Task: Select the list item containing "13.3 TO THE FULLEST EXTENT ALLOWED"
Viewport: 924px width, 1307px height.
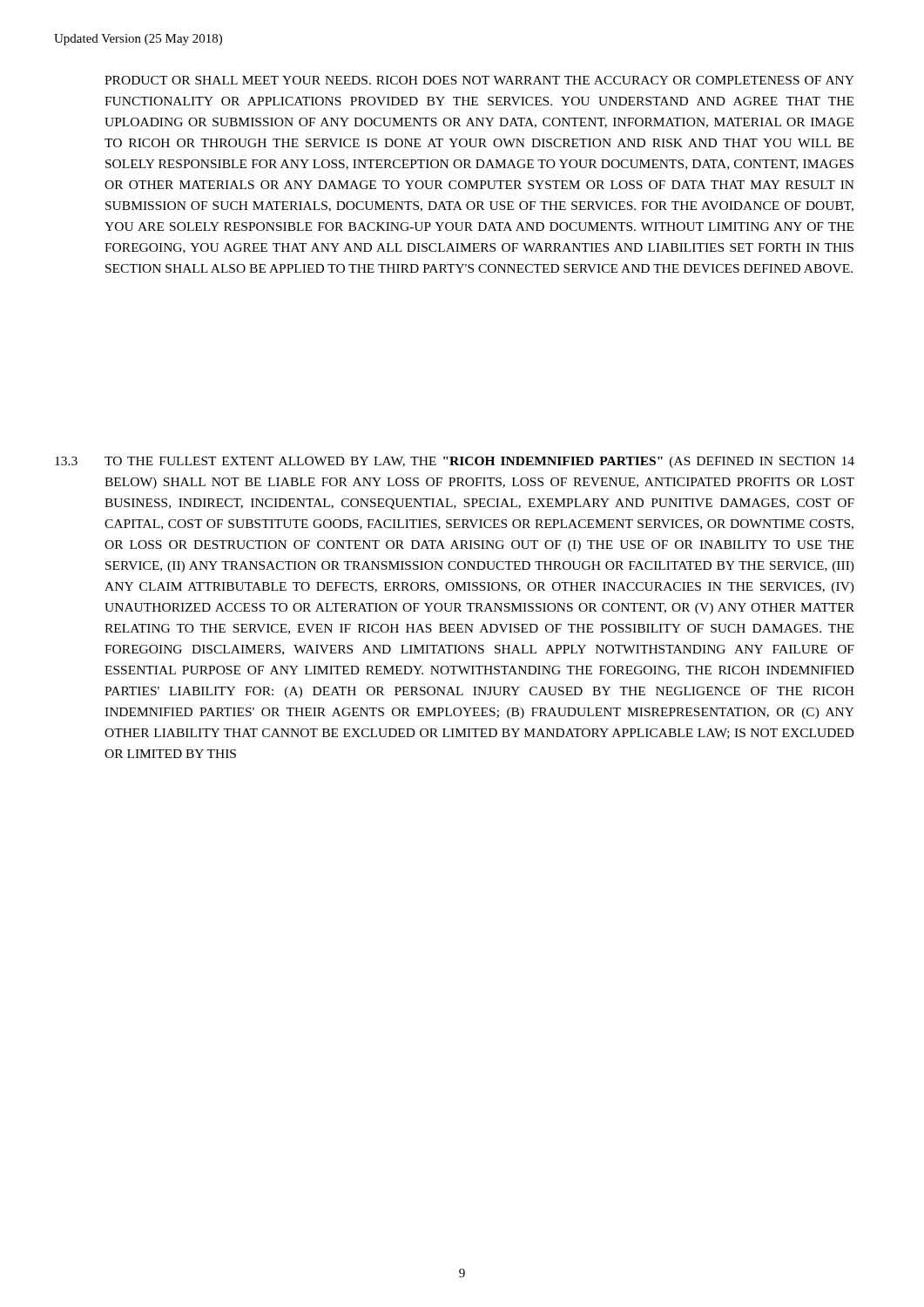Action: click(454, 607)
